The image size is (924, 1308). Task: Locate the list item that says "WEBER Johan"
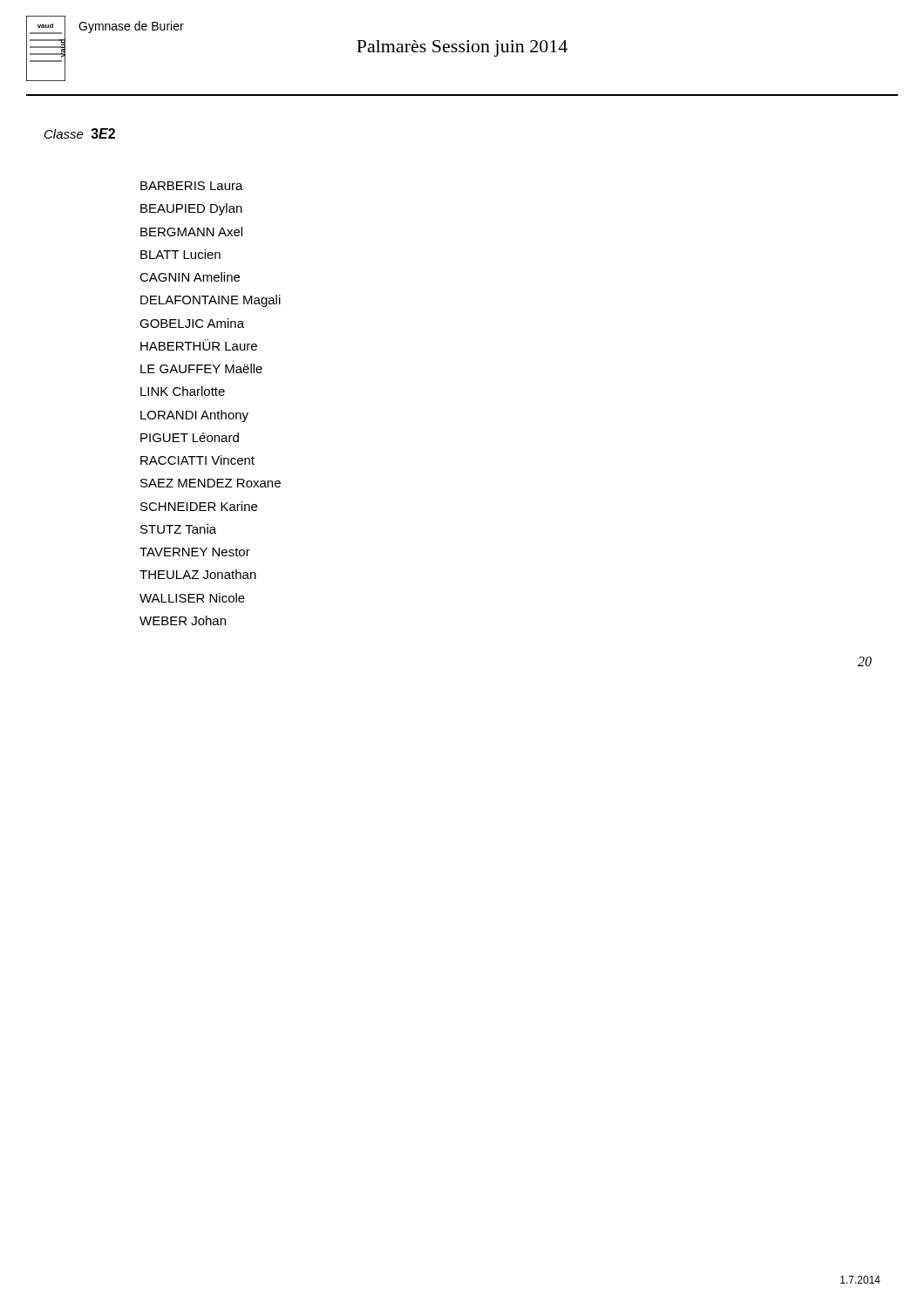[183, 620]
